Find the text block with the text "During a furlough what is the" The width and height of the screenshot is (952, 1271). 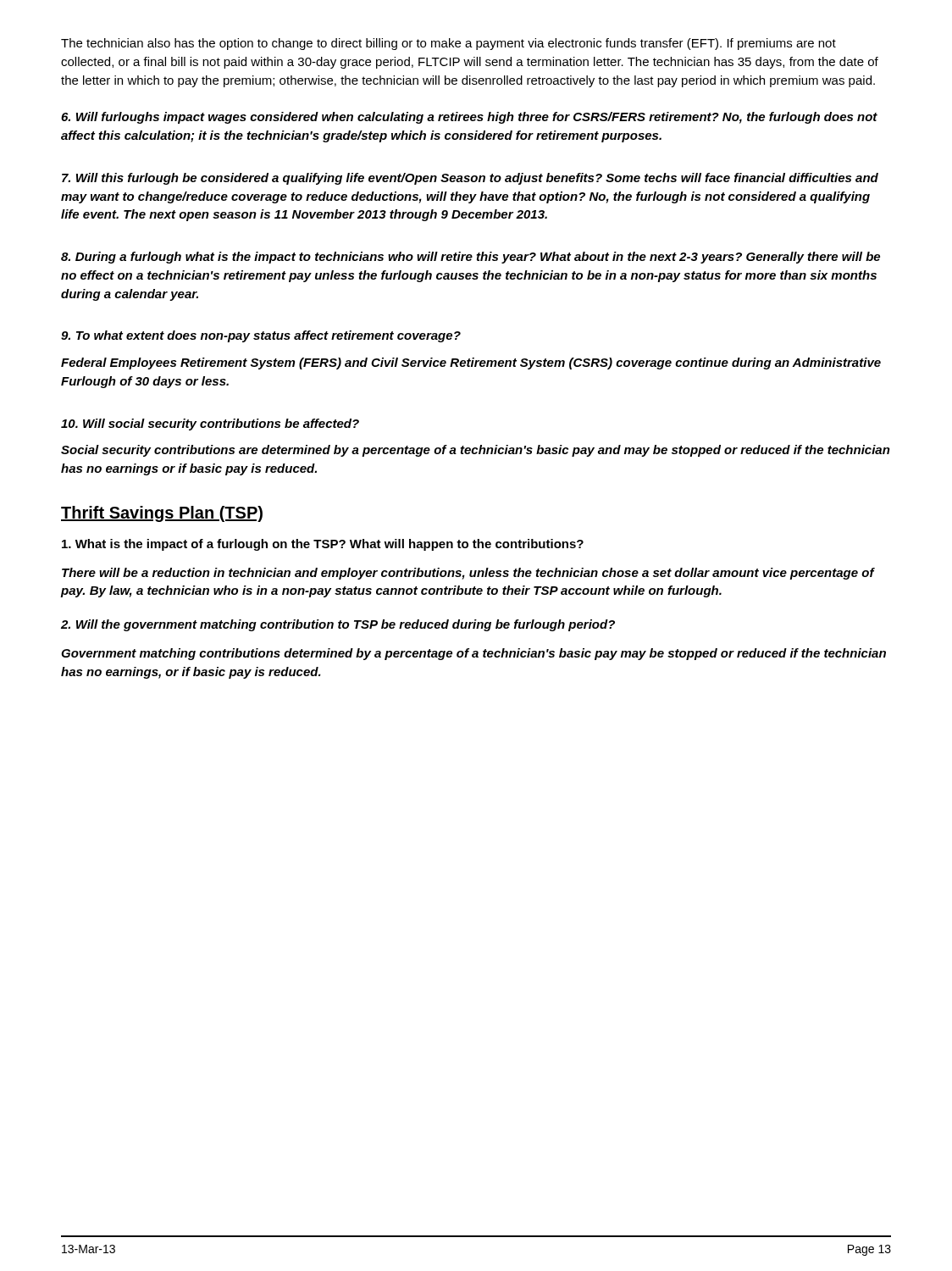click(x=471, y=275)
